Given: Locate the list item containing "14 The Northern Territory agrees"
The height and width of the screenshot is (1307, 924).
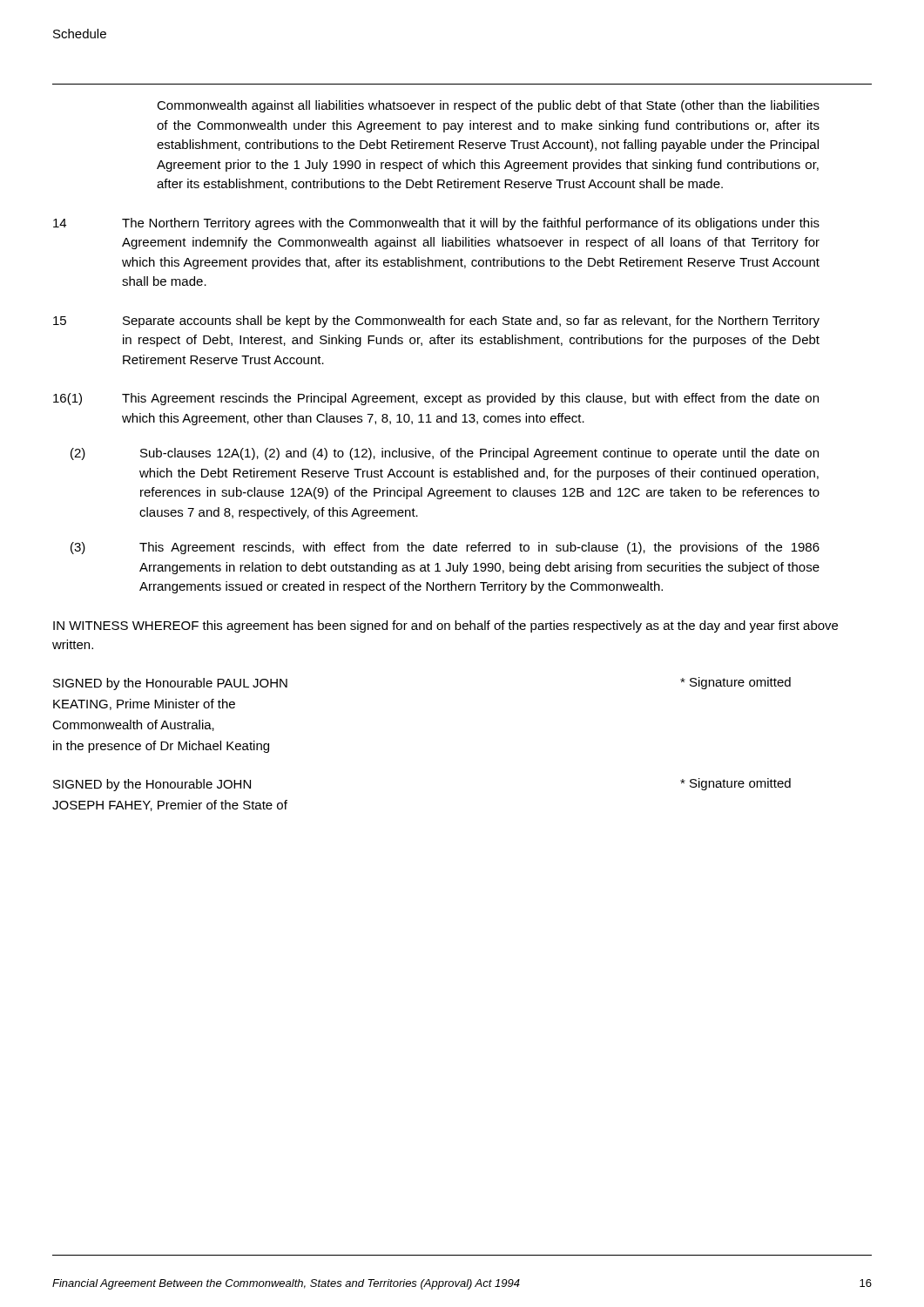Looking at the screenshot, I should (436, 252).
